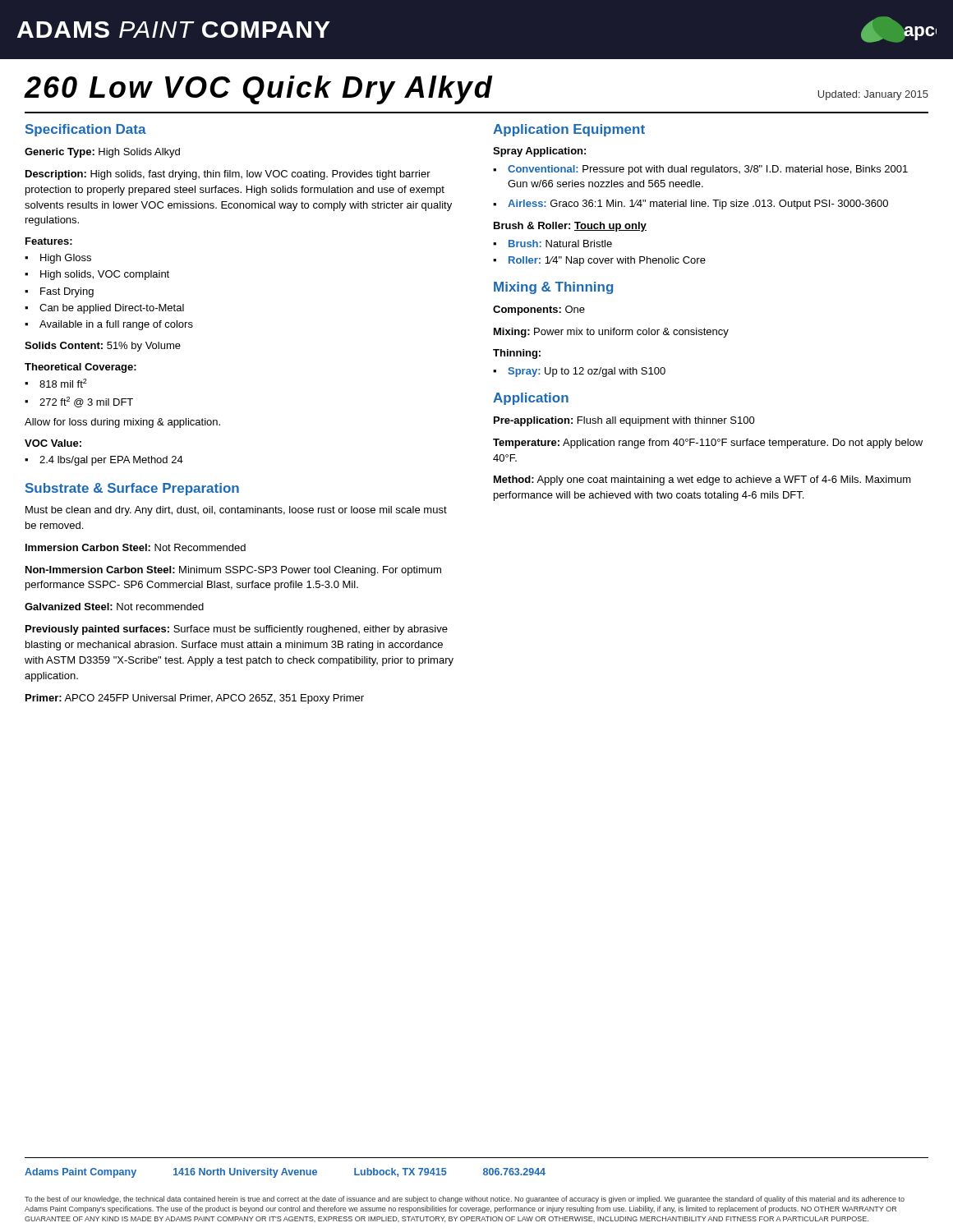Locate the element starting "Must be clean and dry."

click(x=236, y=517)
